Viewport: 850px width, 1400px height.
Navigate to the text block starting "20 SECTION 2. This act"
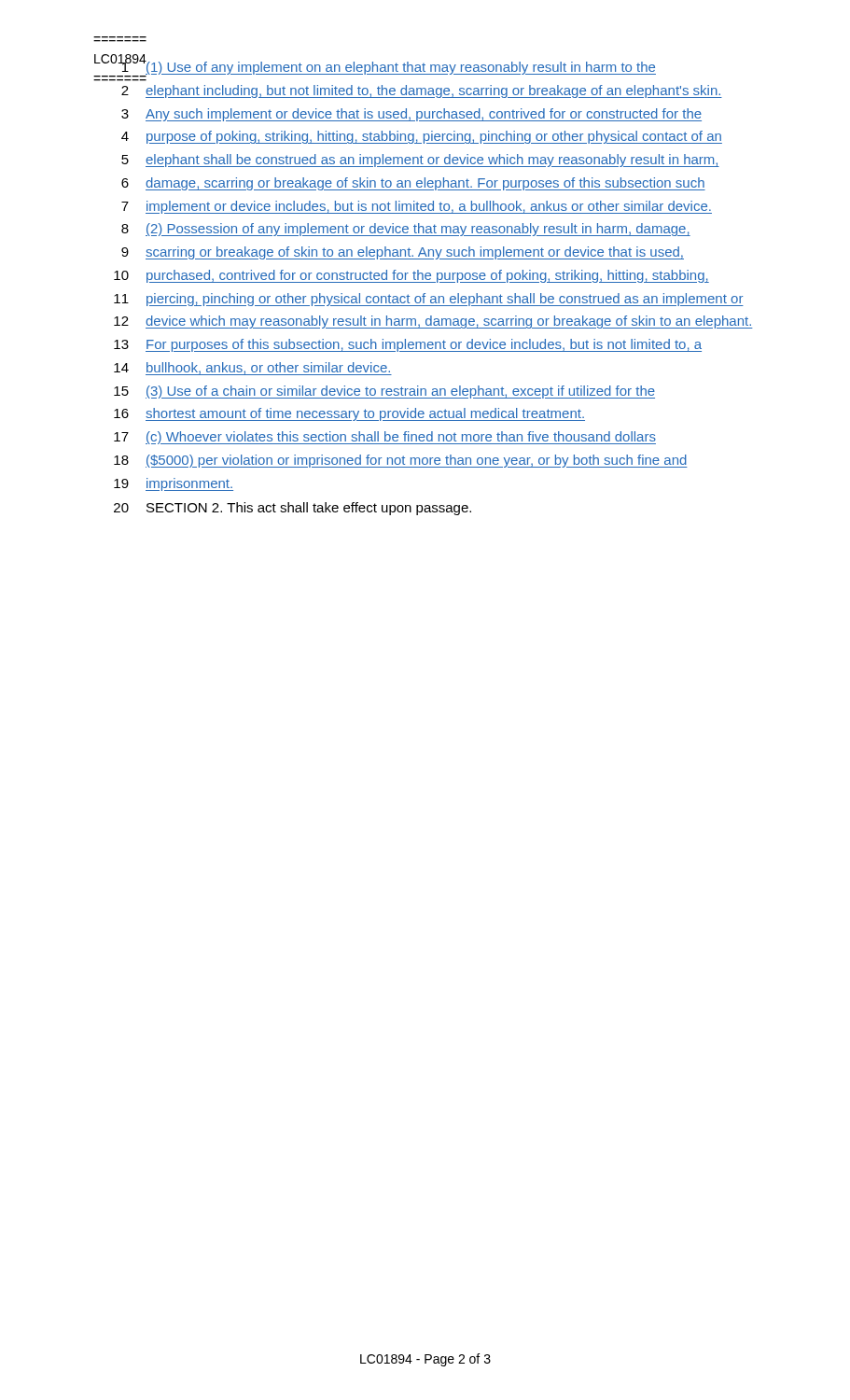click(x=439, y=508)
